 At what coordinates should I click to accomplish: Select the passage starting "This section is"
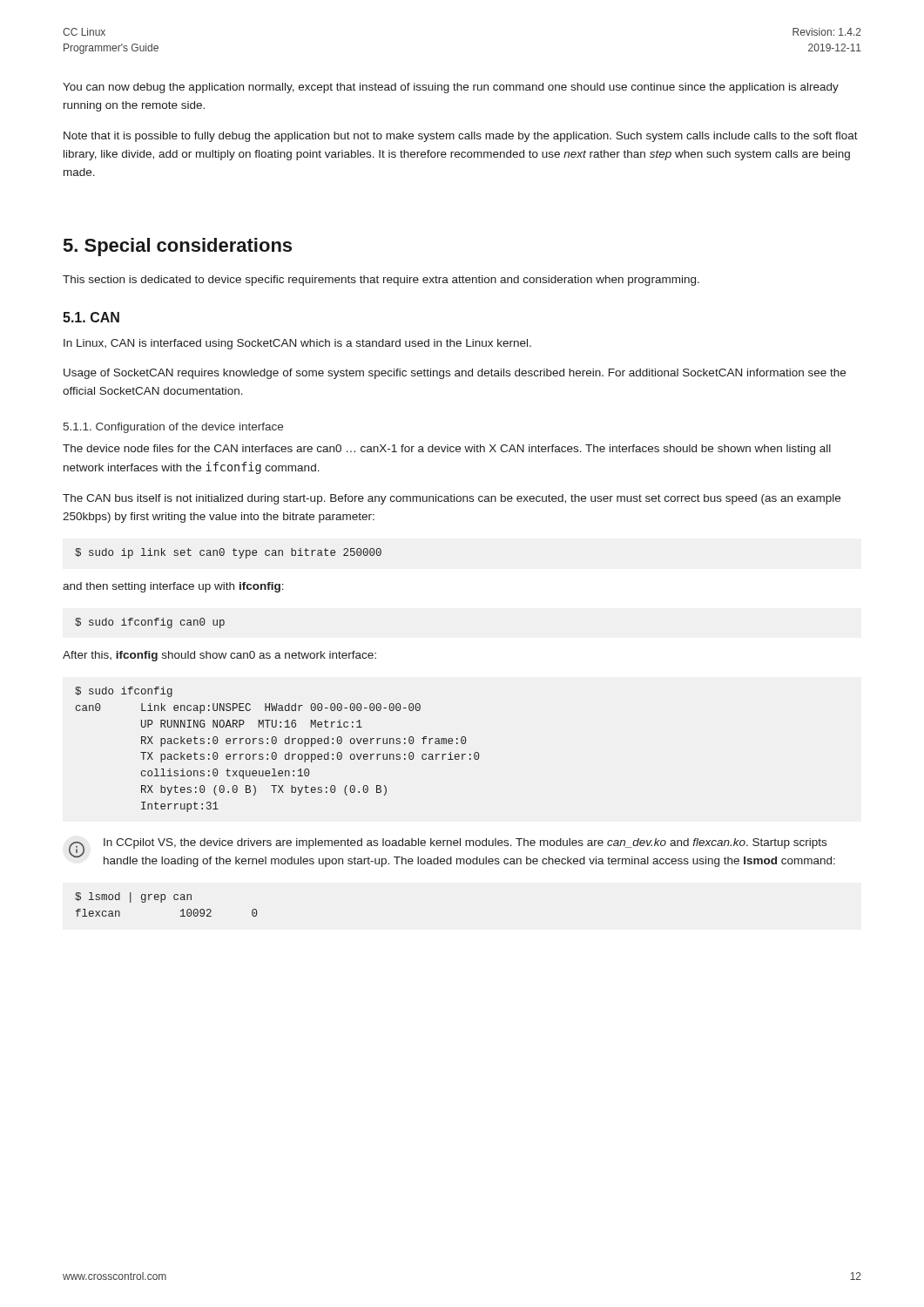point(381,279)
